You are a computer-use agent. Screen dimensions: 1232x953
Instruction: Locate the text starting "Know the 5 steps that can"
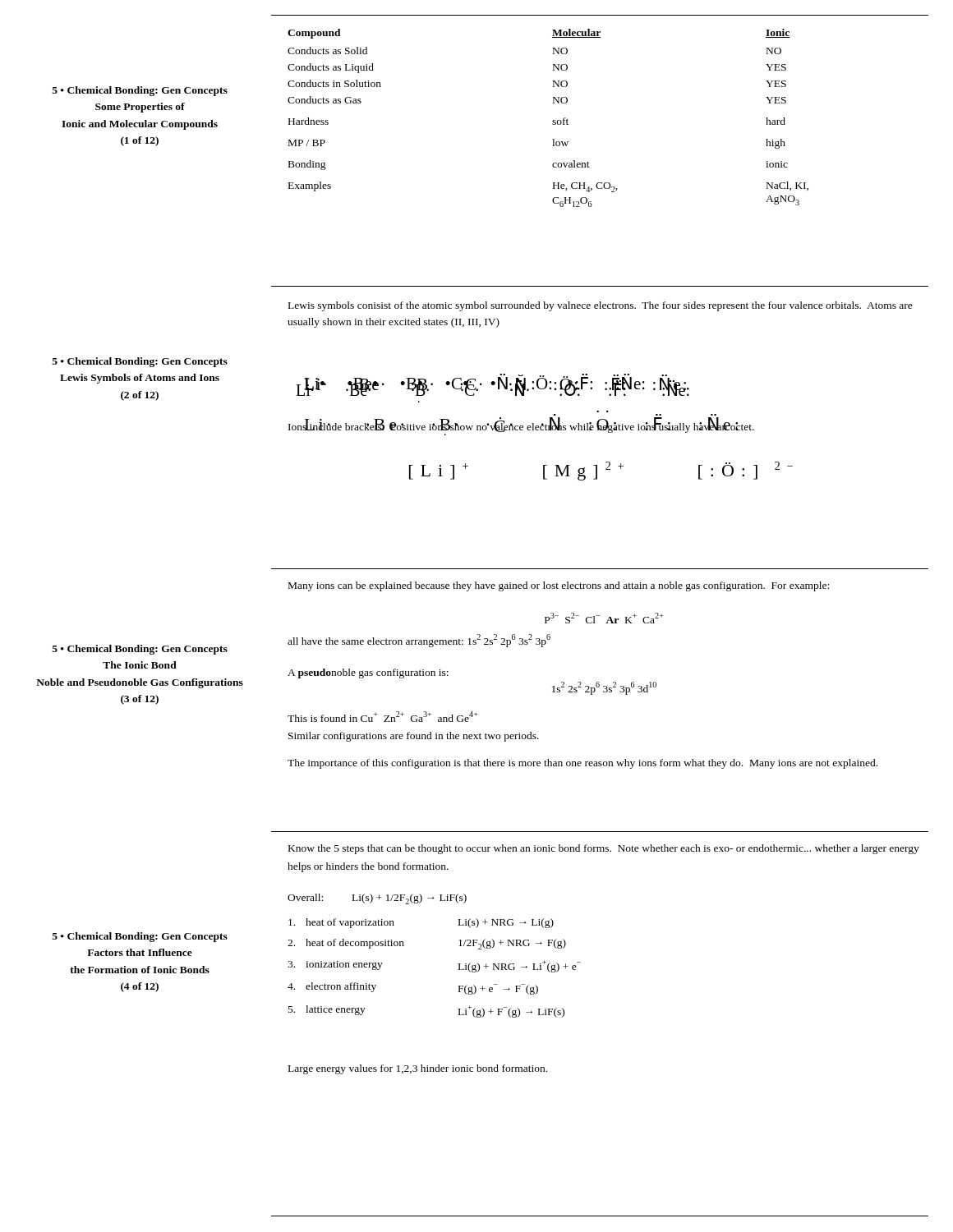(603, 857)
